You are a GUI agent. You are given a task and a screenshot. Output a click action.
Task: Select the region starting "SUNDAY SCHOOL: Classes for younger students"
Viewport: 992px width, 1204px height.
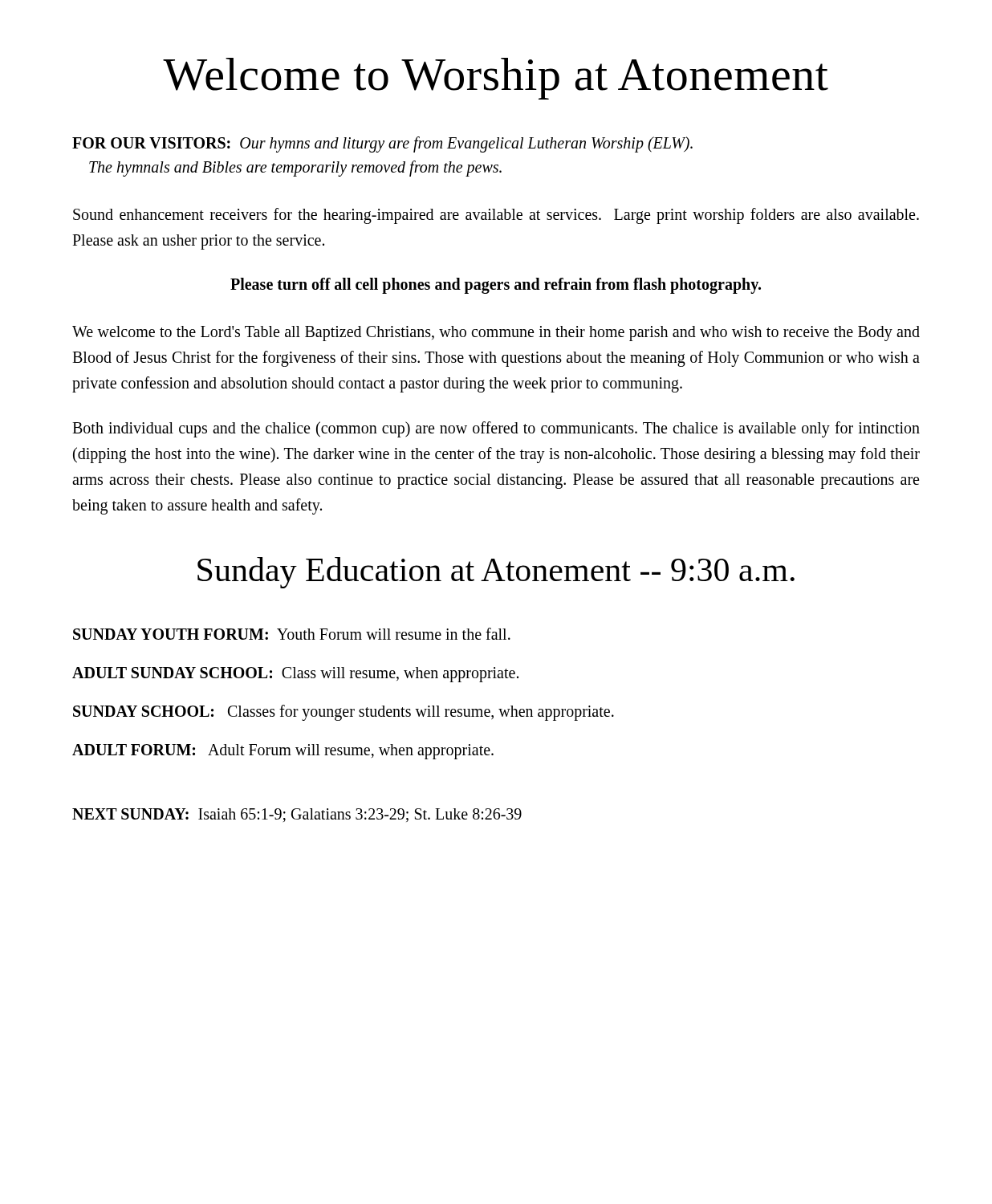pos(496,711)
